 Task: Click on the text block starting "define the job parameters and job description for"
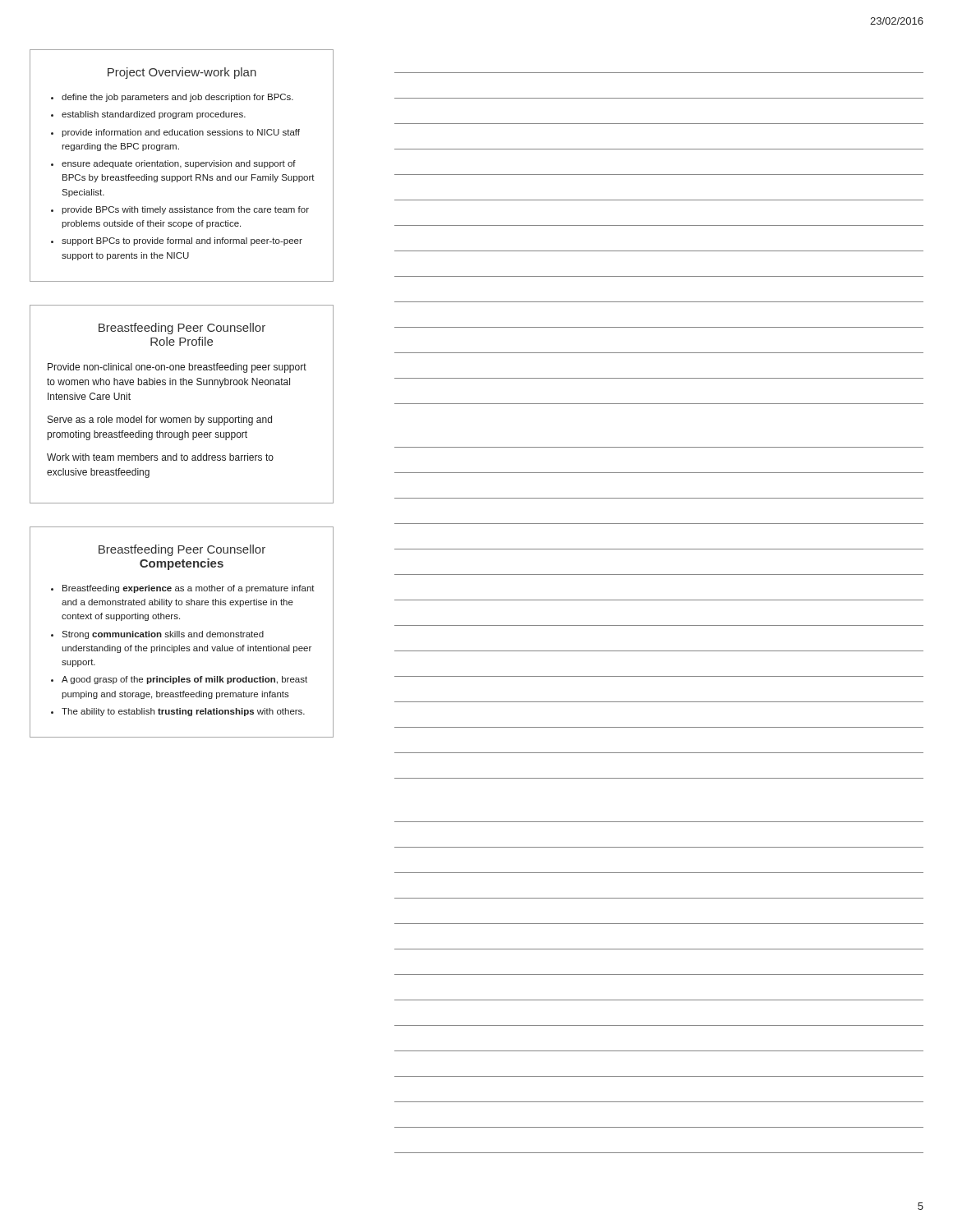(178, 97)
